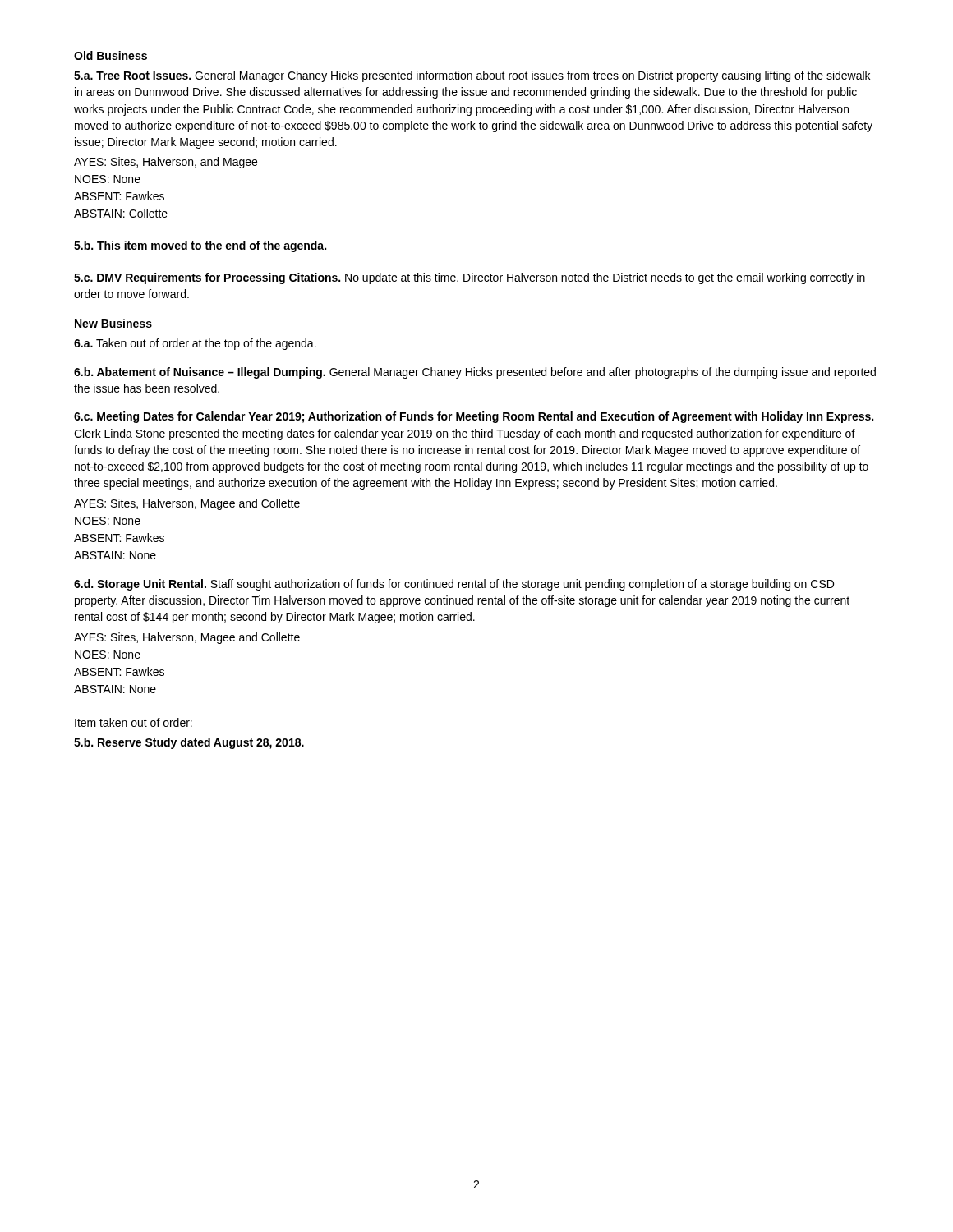
Task: Click on the region starting "a. Taken out of order at the top"
Action: tap(195, 344)
